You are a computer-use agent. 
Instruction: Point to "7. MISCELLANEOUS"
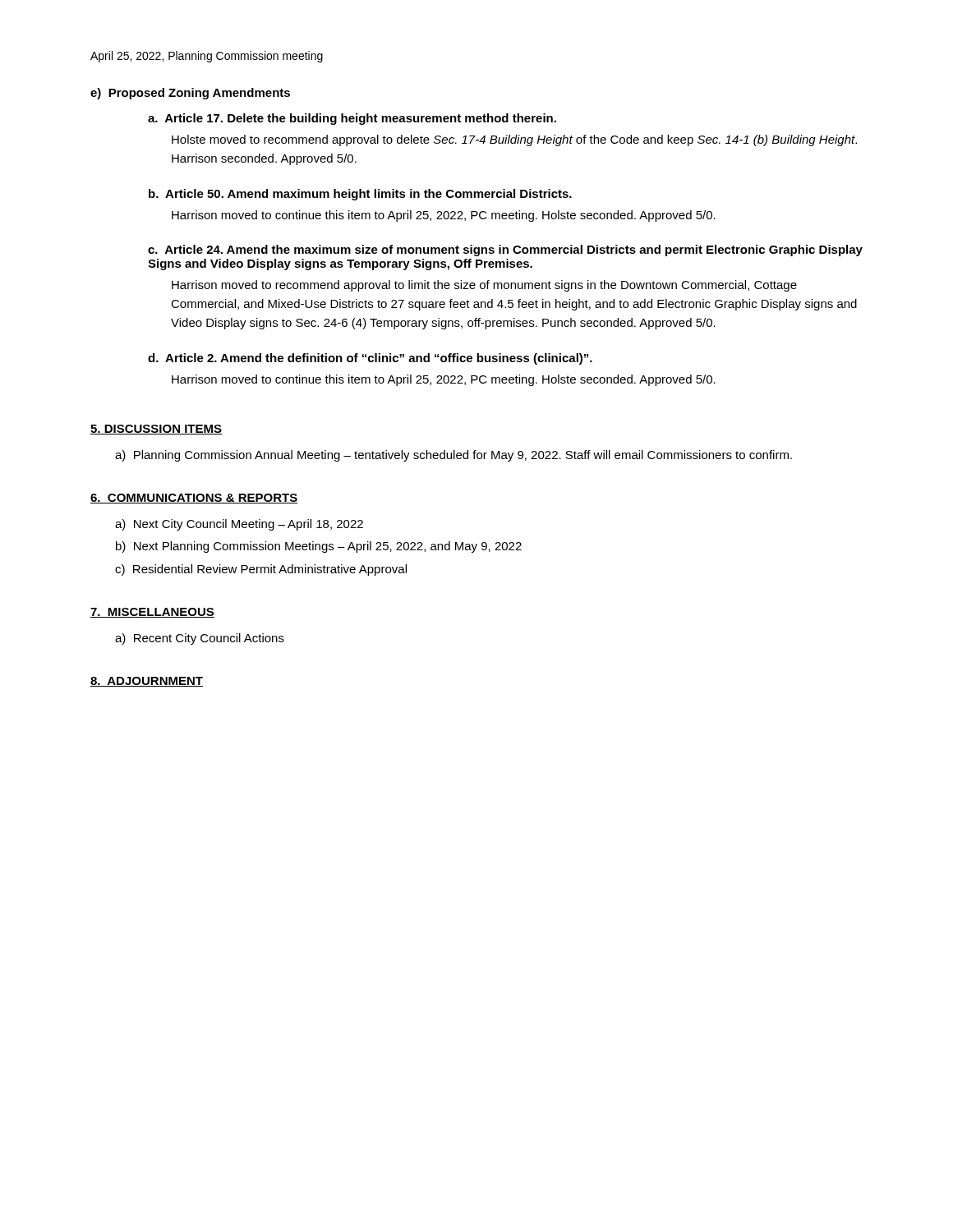coord(152,611)
